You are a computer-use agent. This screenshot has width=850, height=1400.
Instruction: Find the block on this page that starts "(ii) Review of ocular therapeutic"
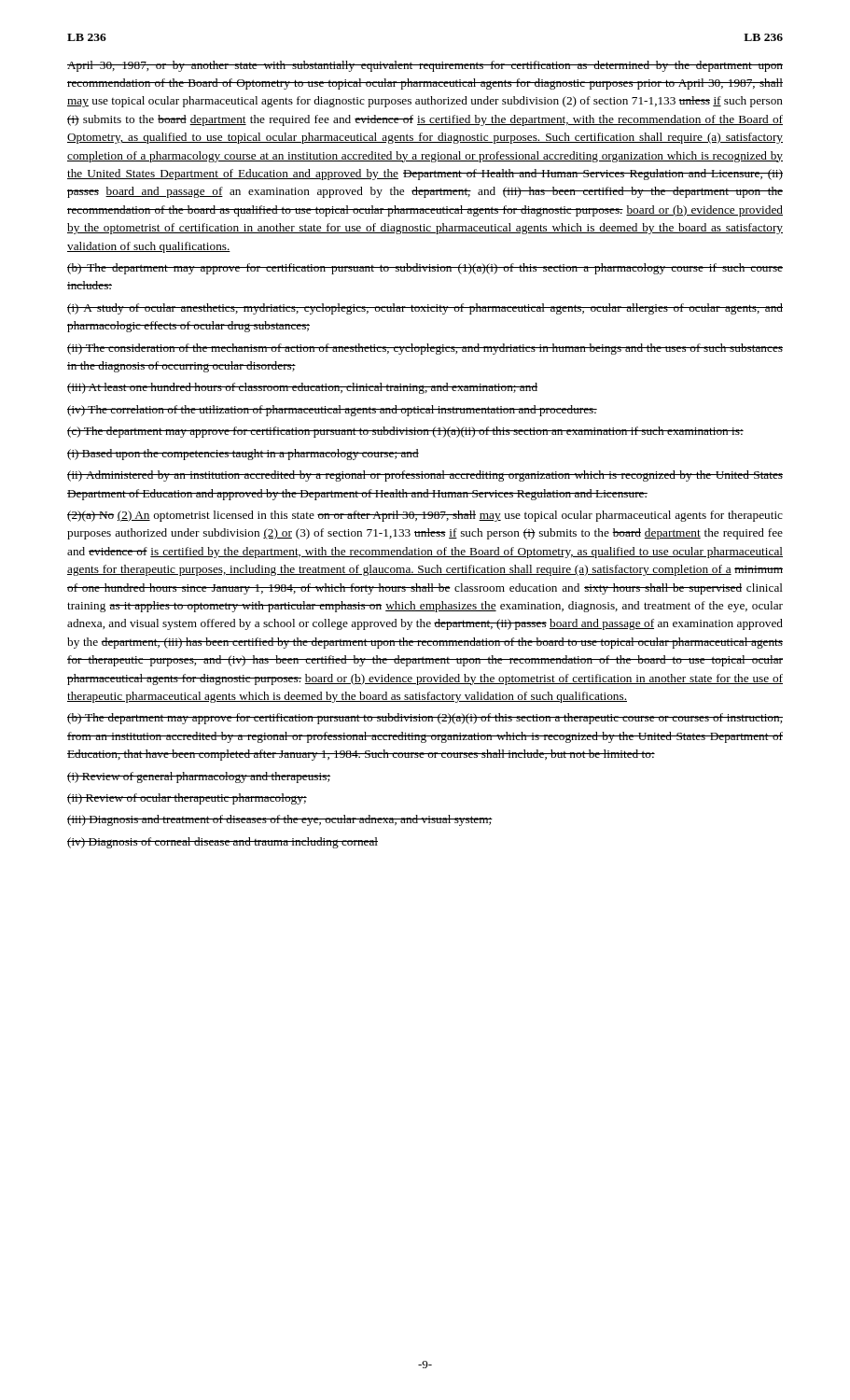point(187,799)
